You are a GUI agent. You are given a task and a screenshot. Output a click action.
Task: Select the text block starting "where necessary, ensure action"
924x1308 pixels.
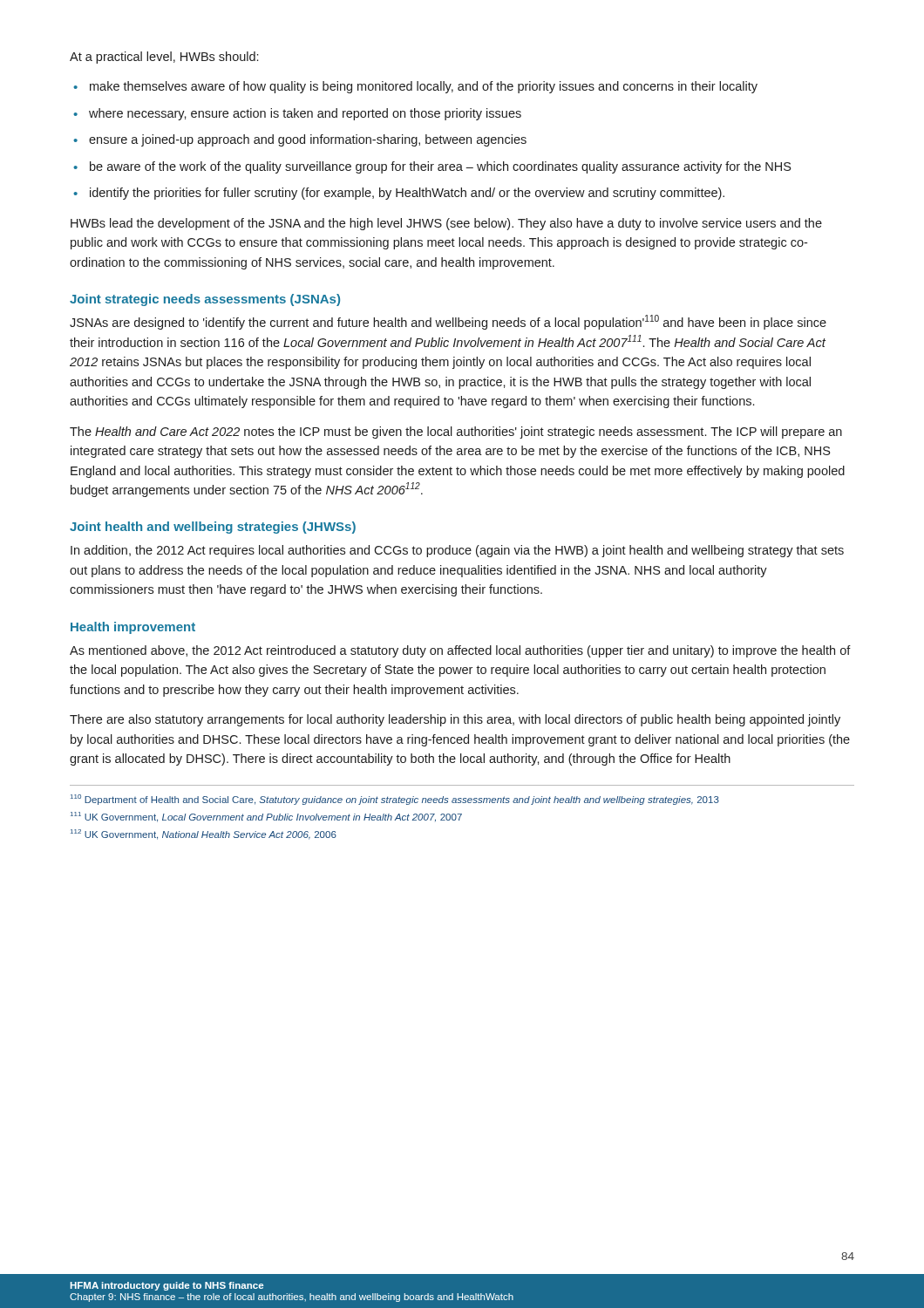[305, 113]
